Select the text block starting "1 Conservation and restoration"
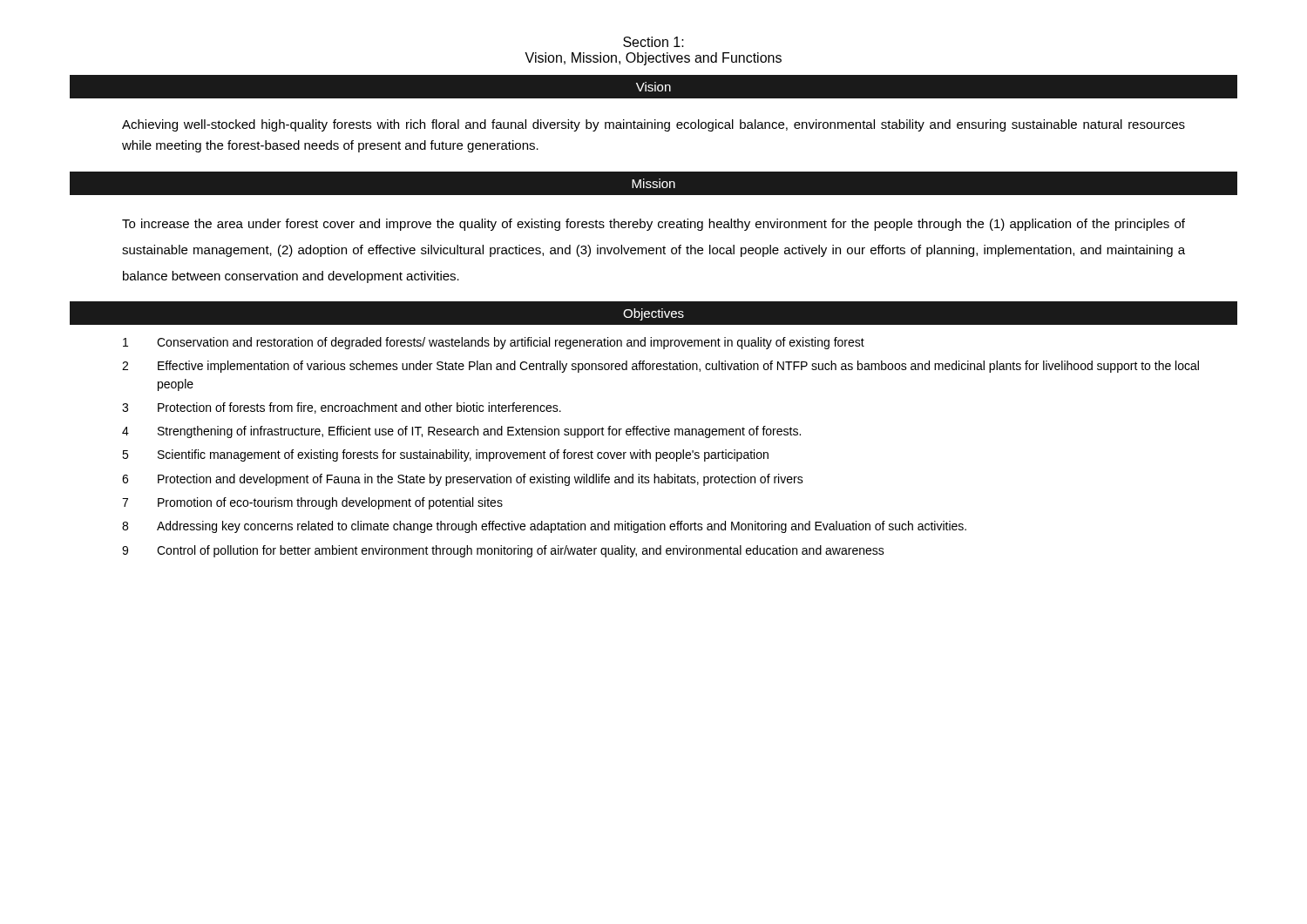 coord(654,342)
